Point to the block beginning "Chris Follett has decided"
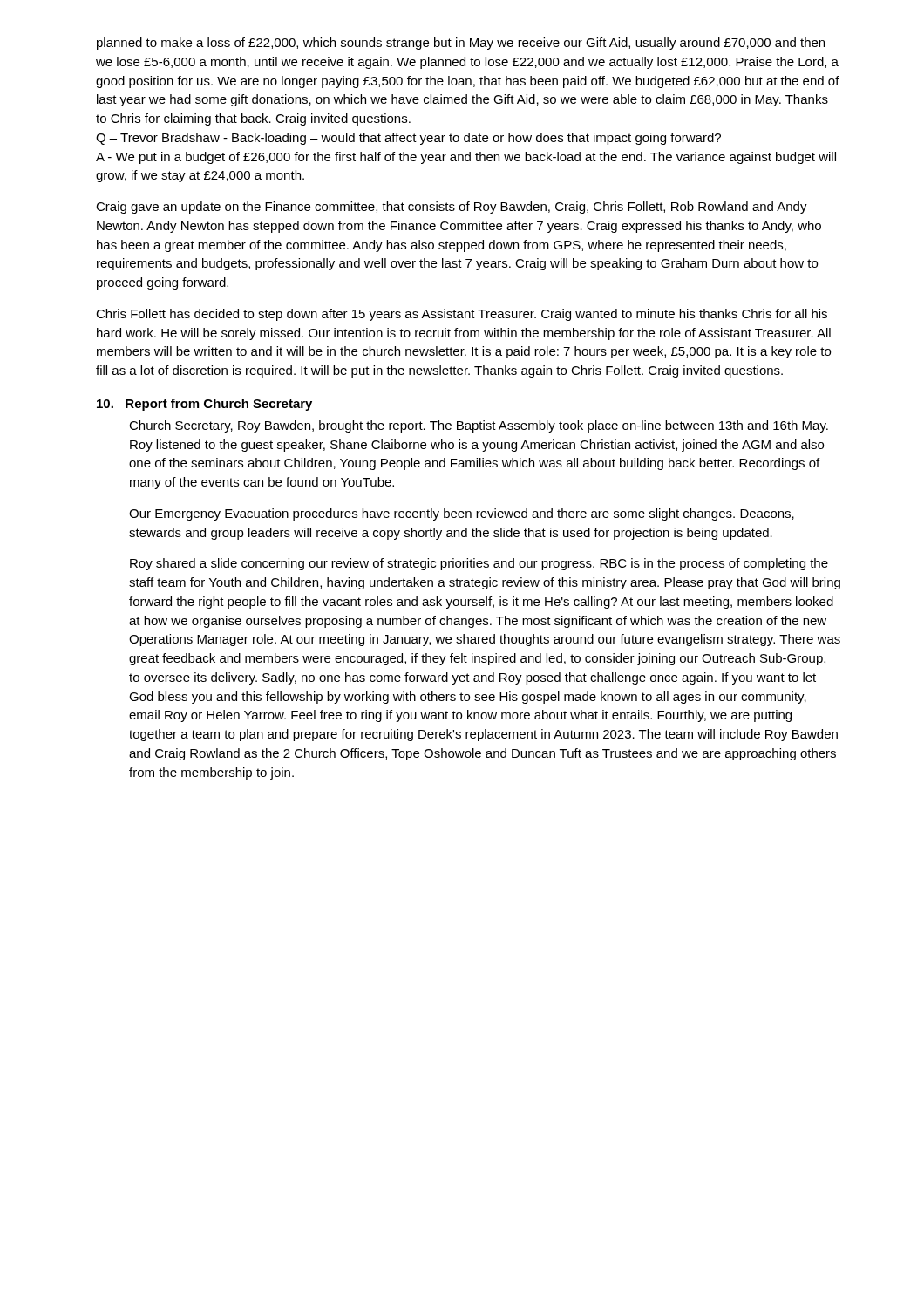Viewport: 924px width, 1308px height. pyautogui.click(x=464, y=342)
